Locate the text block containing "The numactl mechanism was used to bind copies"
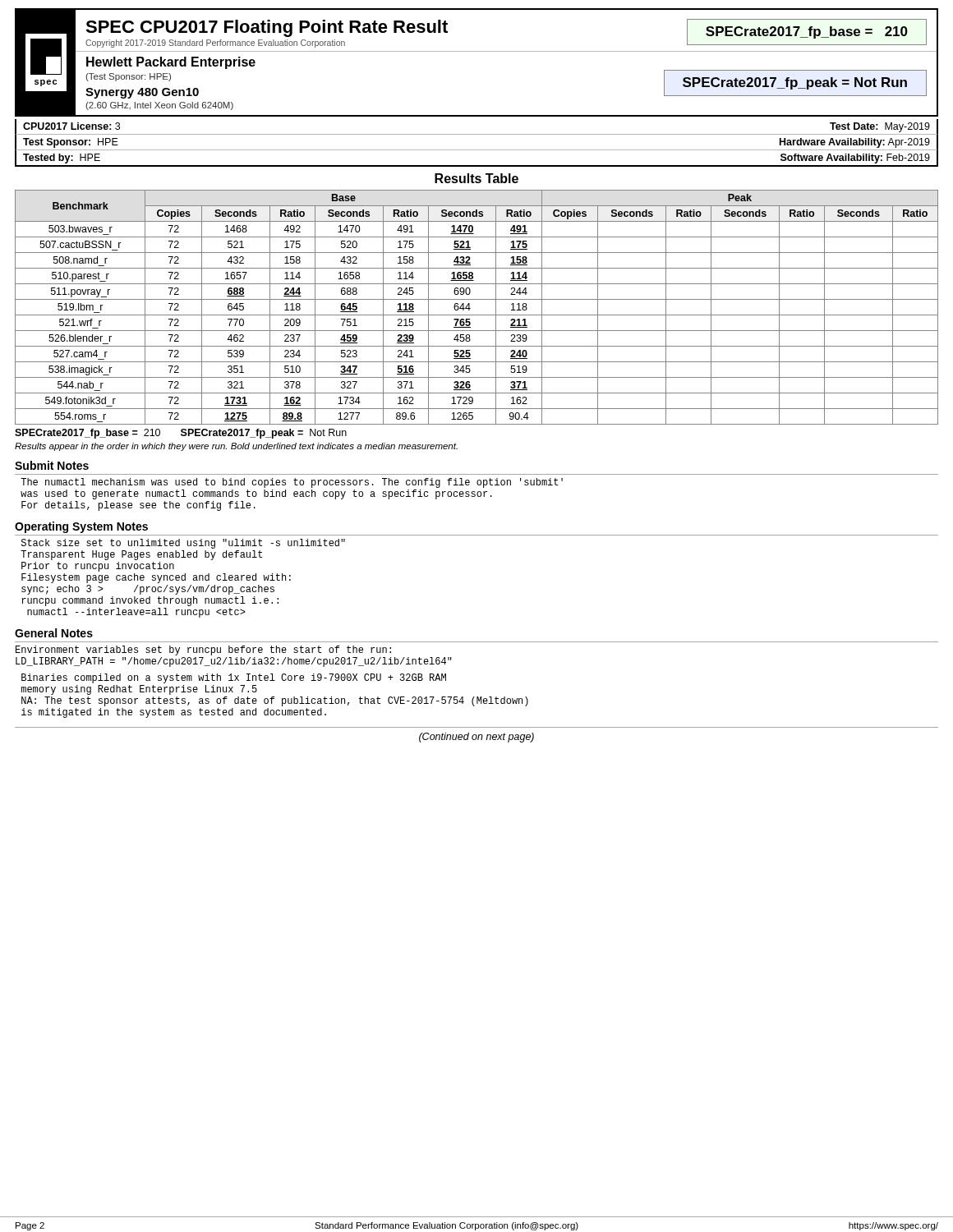953x1232 pixels. pyautogui.click(x=476, y=494)
